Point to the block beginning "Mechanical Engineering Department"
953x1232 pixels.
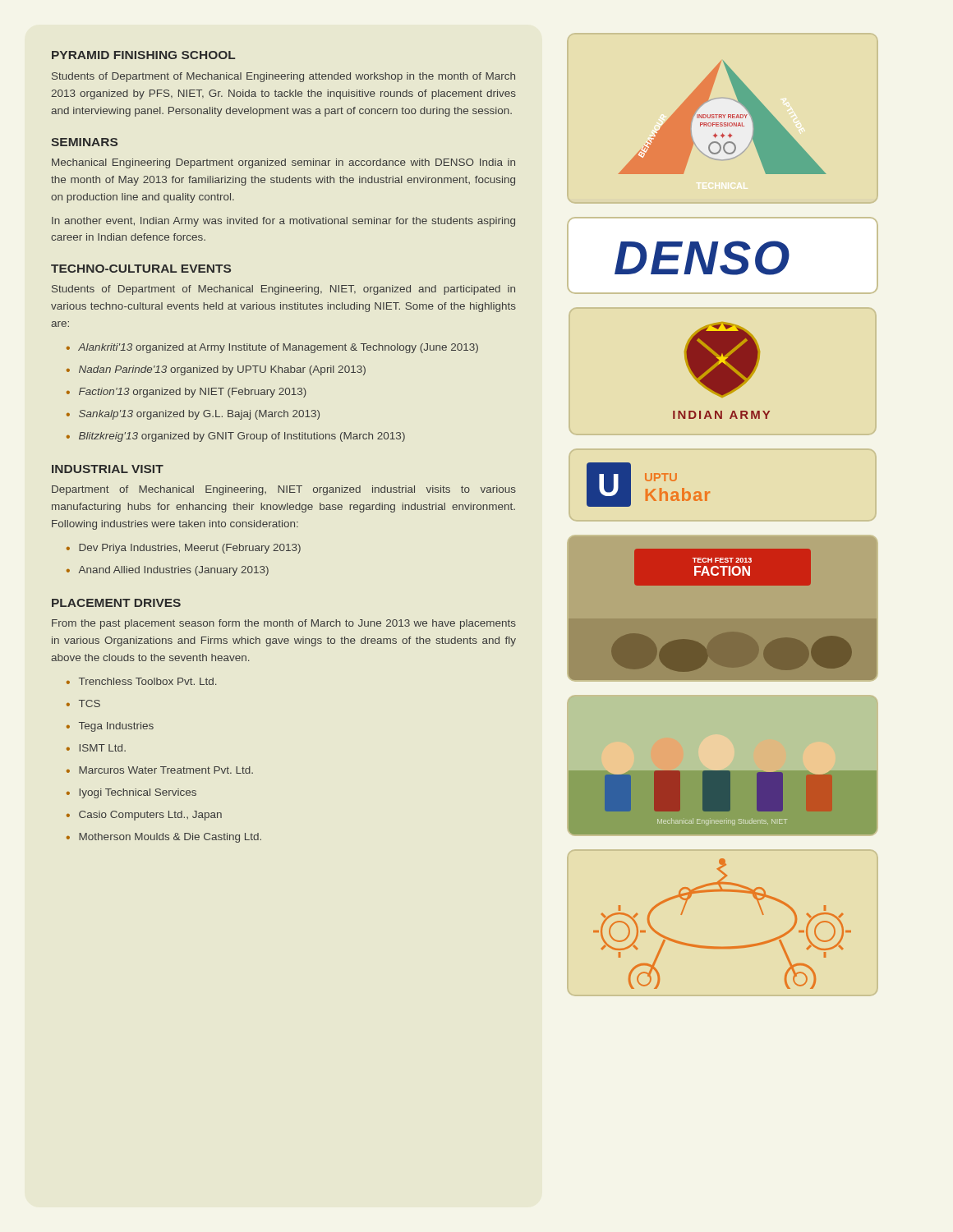(x=283, y=179)
